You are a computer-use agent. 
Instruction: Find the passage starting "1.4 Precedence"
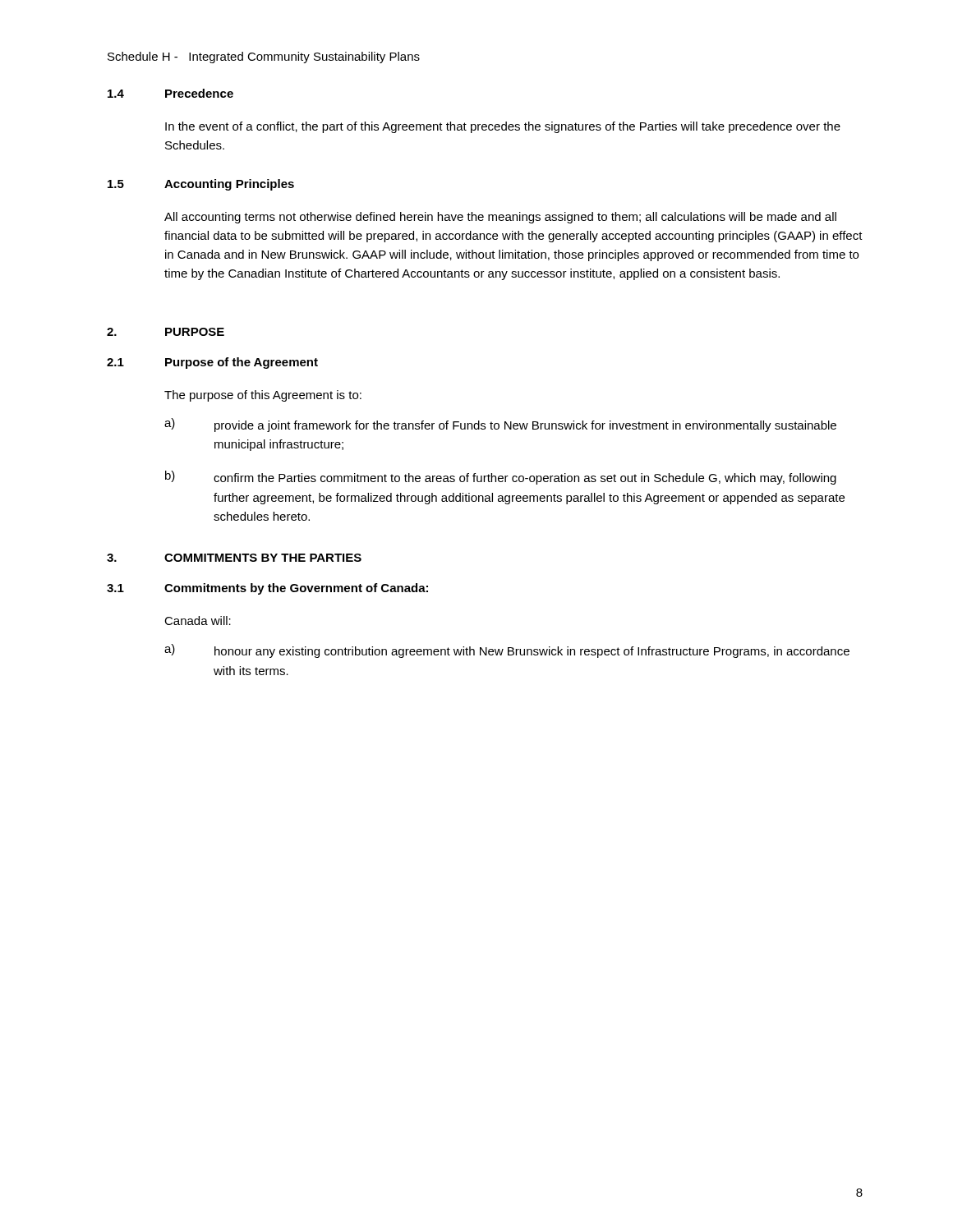170,93
